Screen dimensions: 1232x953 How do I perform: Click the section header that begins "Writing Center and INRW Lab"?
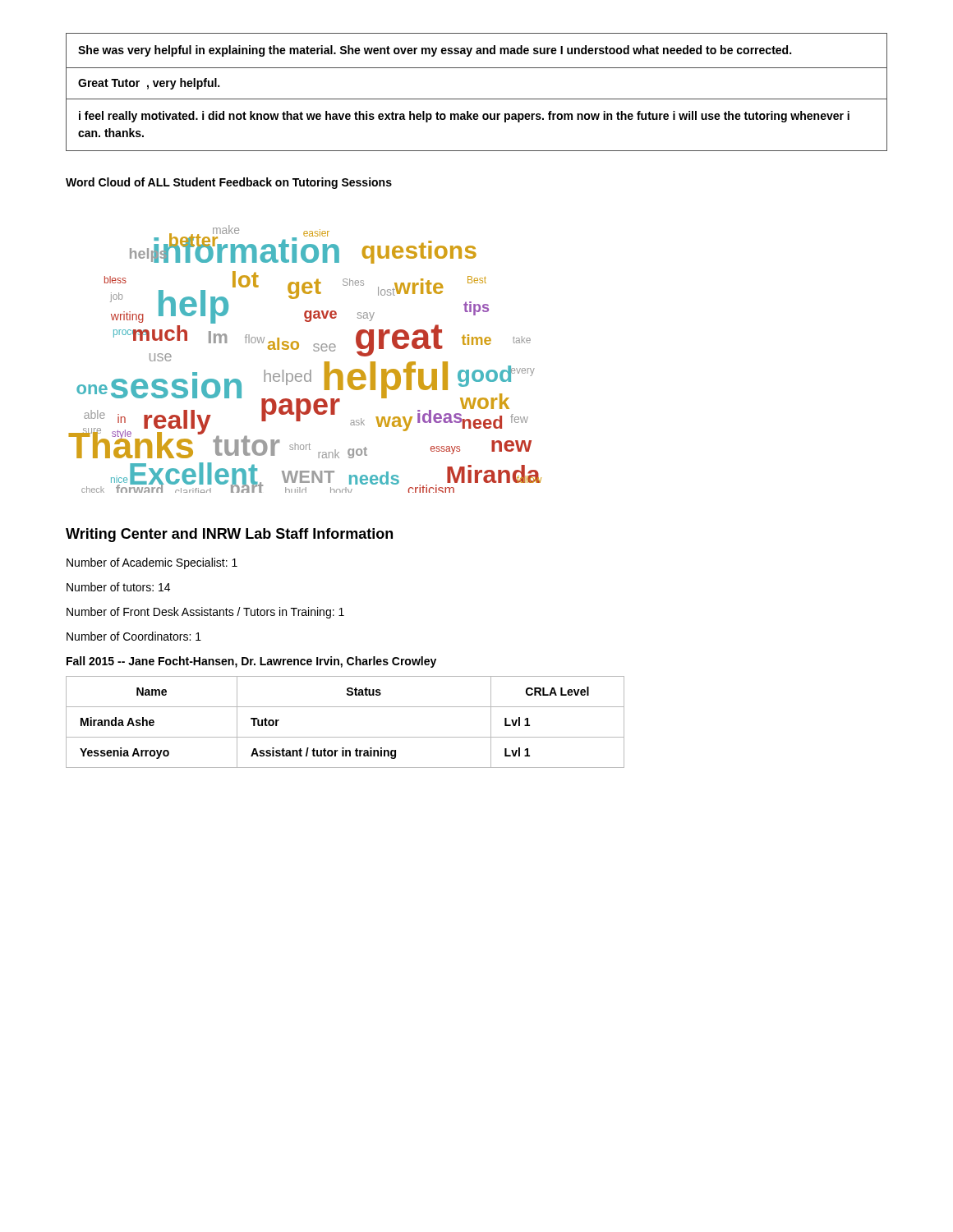(x=230, y=534)
